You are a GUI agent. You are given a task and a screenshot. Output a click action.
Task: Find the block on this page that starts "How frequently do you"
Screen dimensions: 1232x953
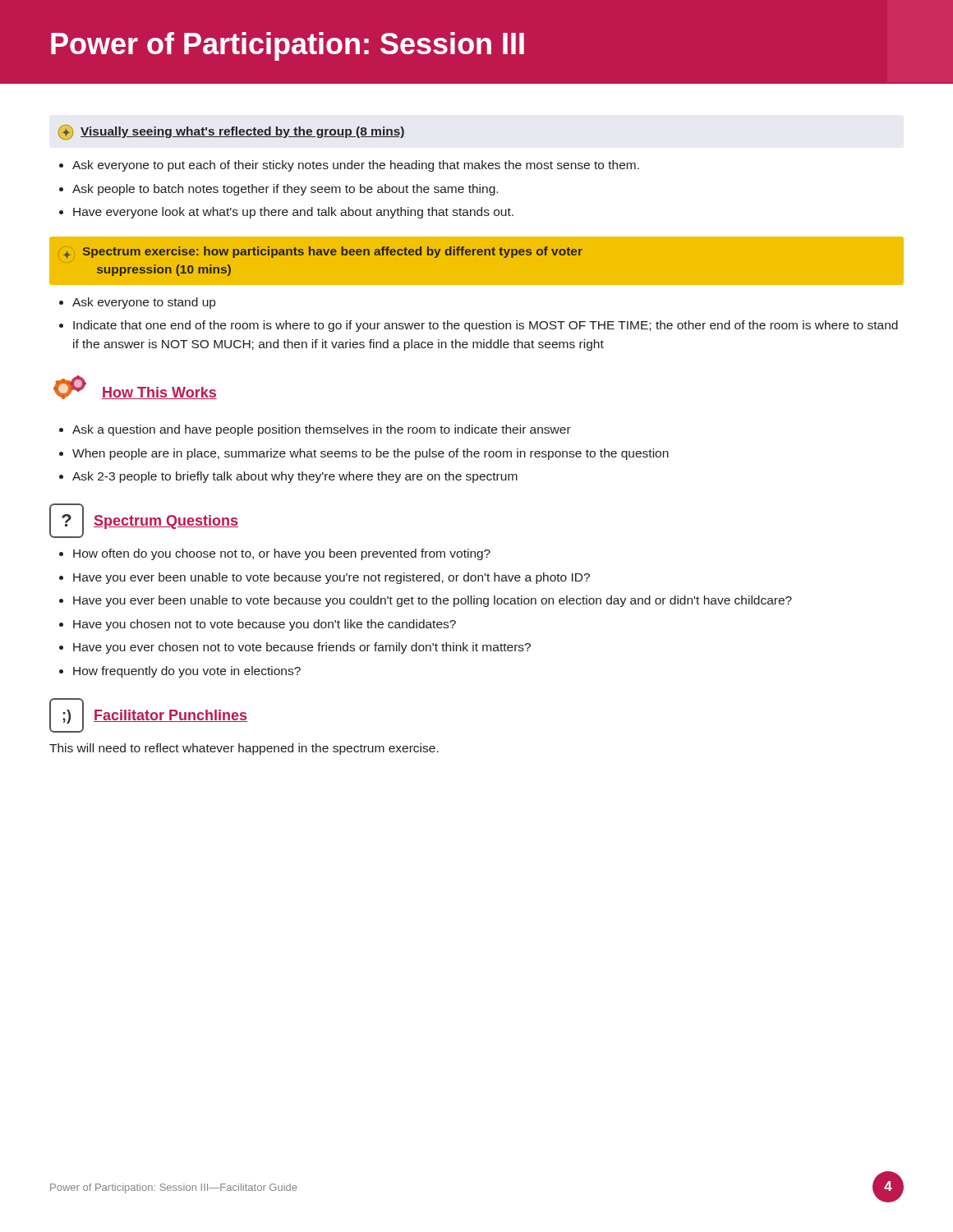[187, 670]
